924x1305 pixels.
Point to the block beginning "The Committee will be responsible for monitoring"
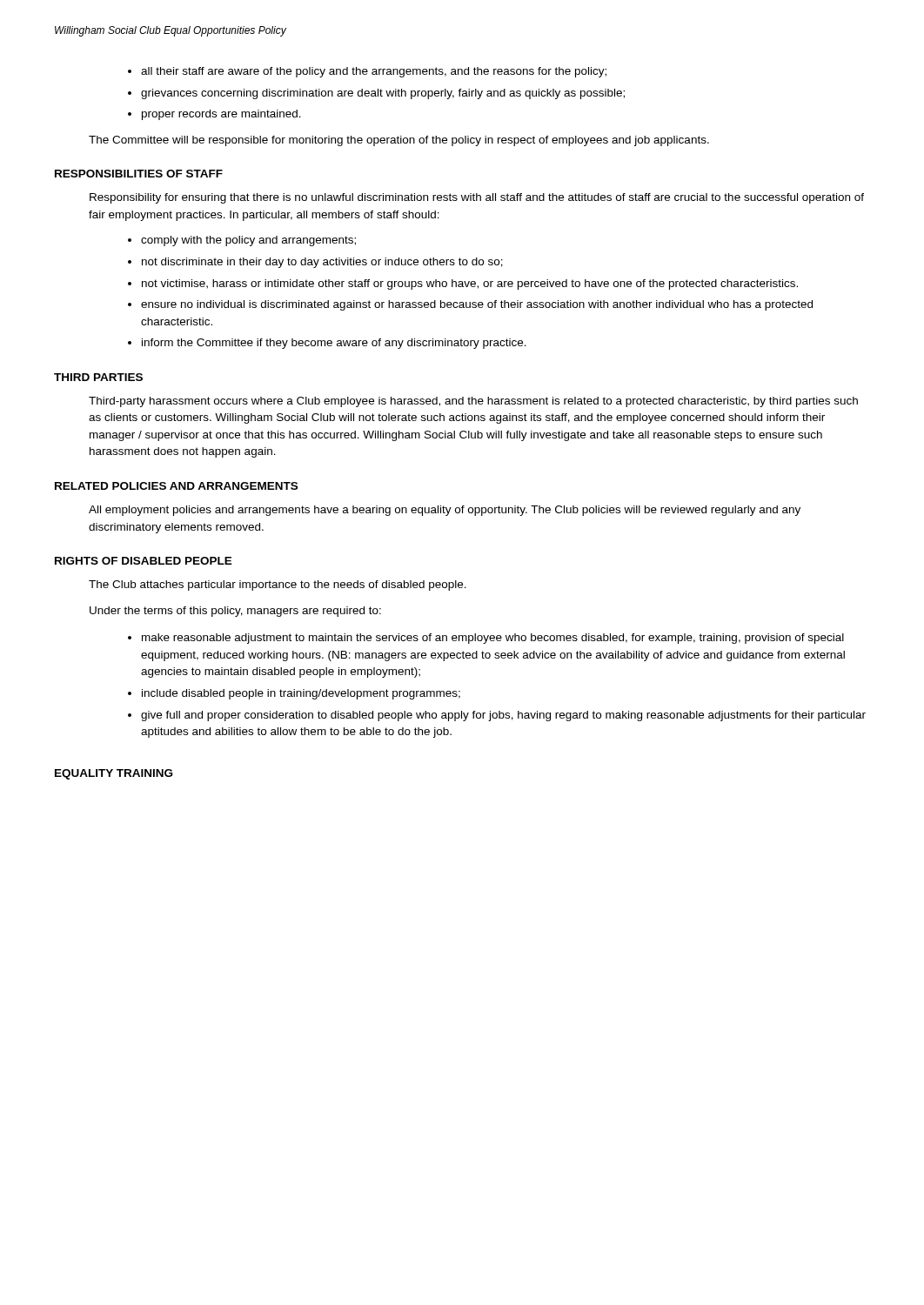399,139
